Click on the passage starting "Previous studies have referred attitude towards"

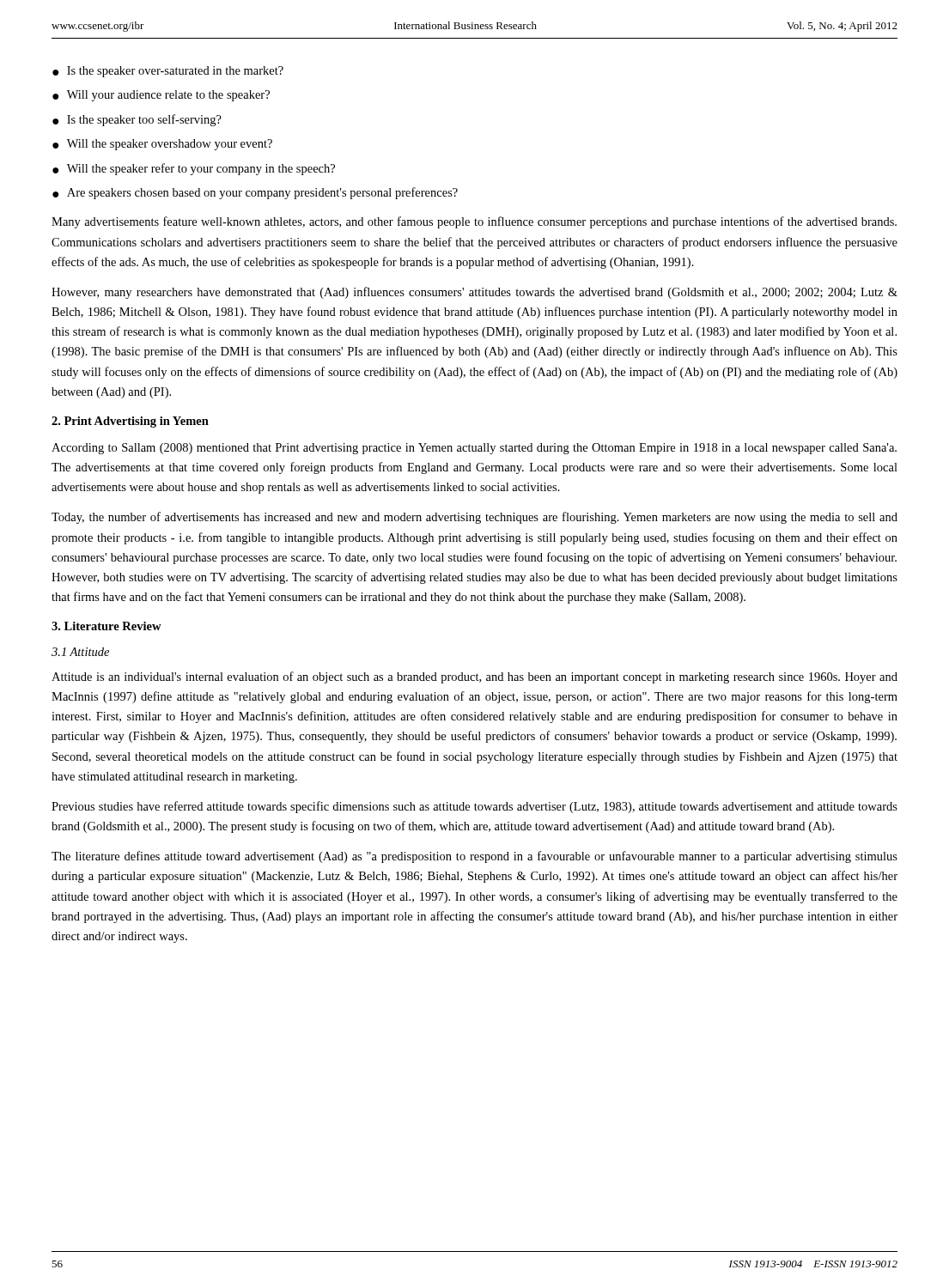click(x=474, y=816)
